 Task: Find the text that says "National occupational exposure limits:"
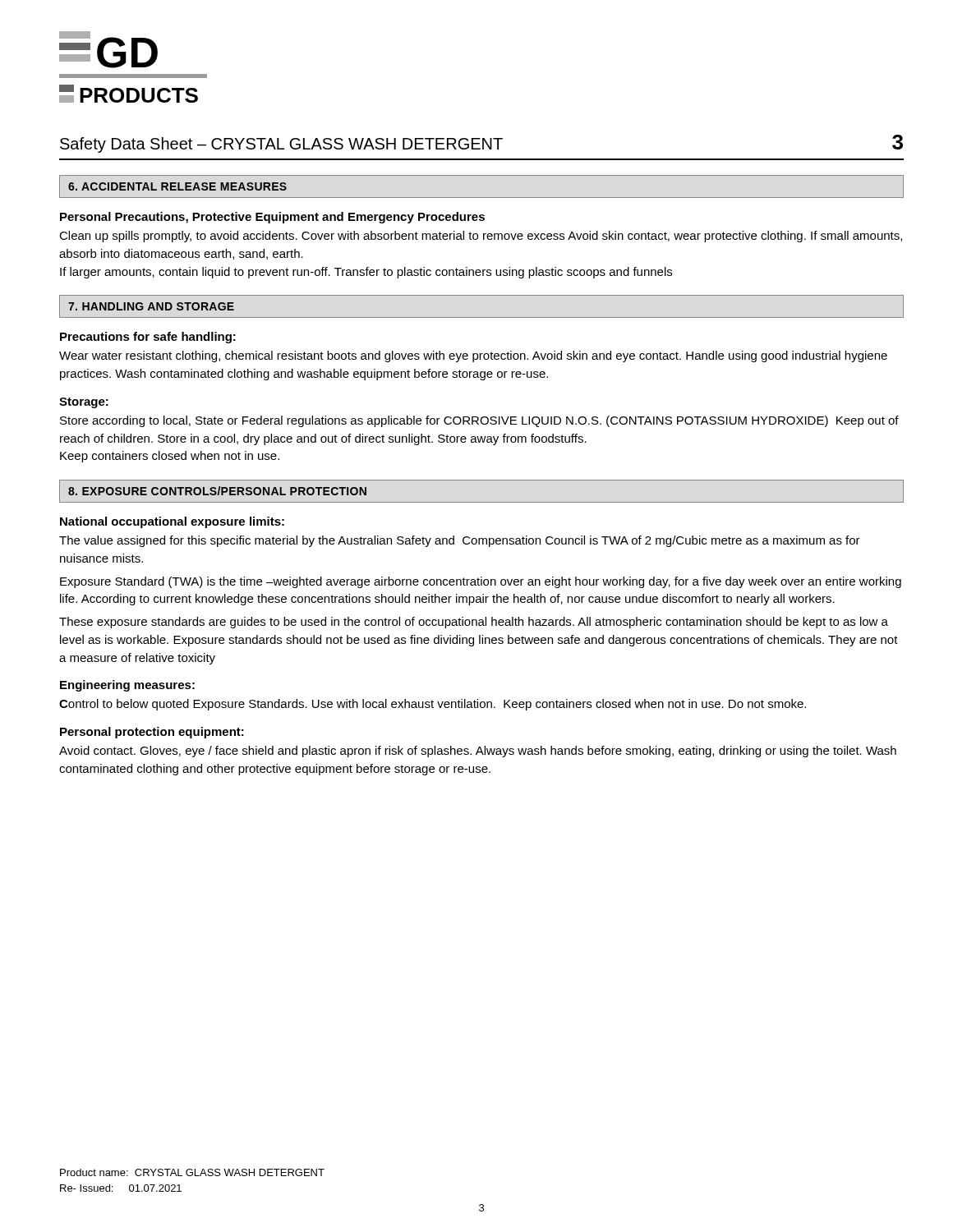click(172, 521)
